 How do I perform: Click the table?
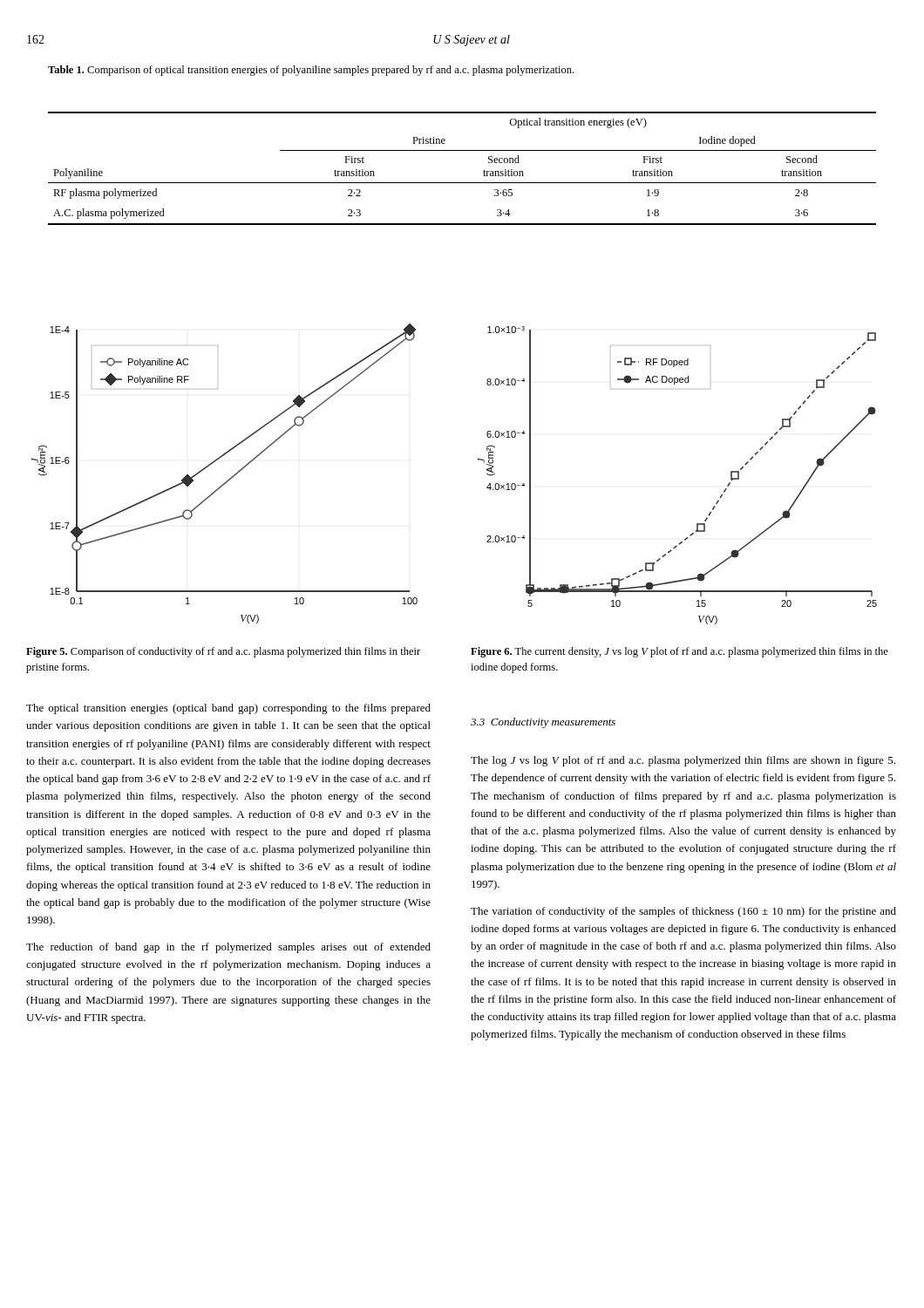[x=462, y=168]
